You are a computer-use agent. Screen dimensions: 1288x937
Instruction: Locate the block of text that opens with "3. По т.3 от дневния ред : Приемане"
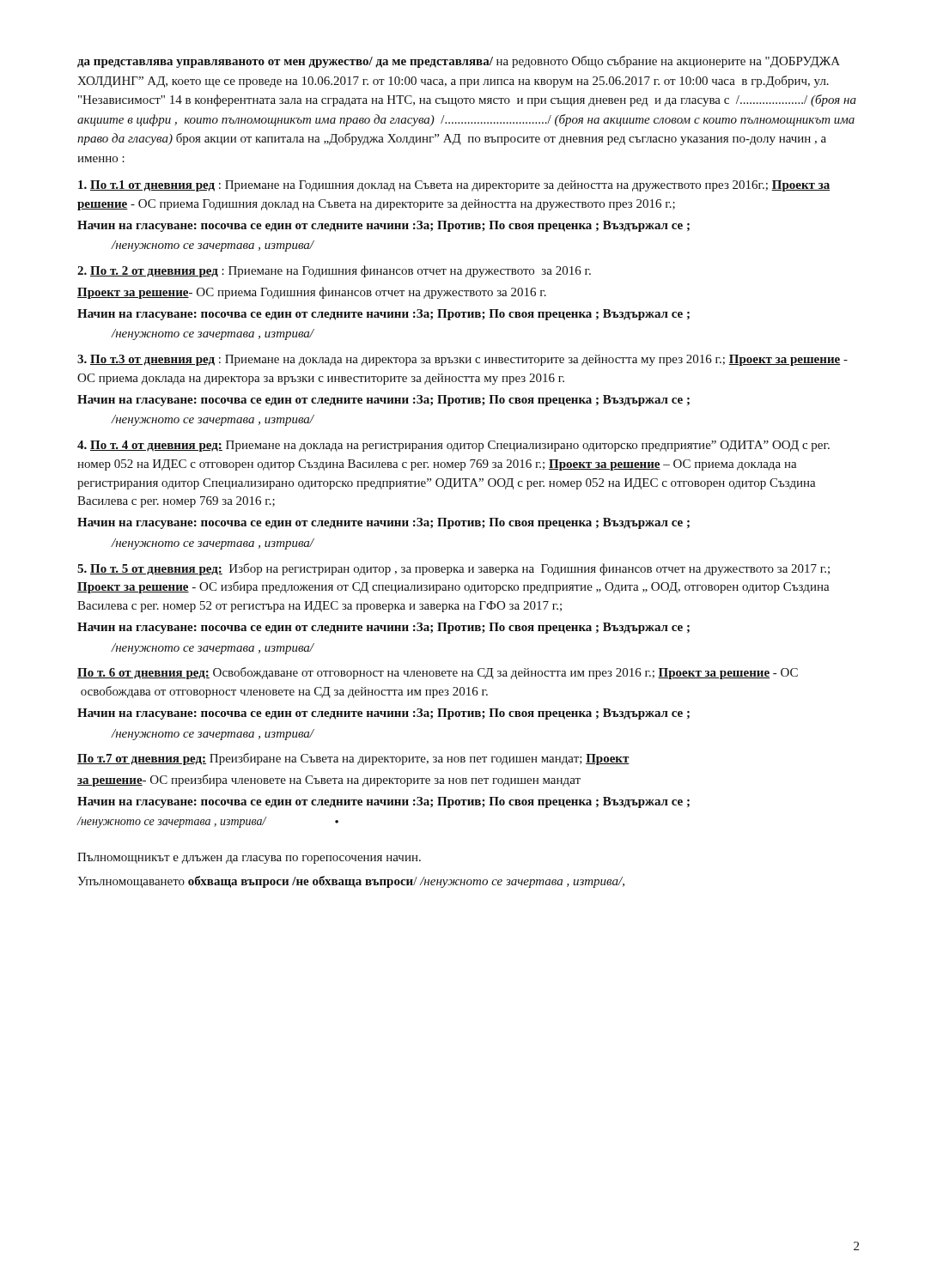coord(468,390)
